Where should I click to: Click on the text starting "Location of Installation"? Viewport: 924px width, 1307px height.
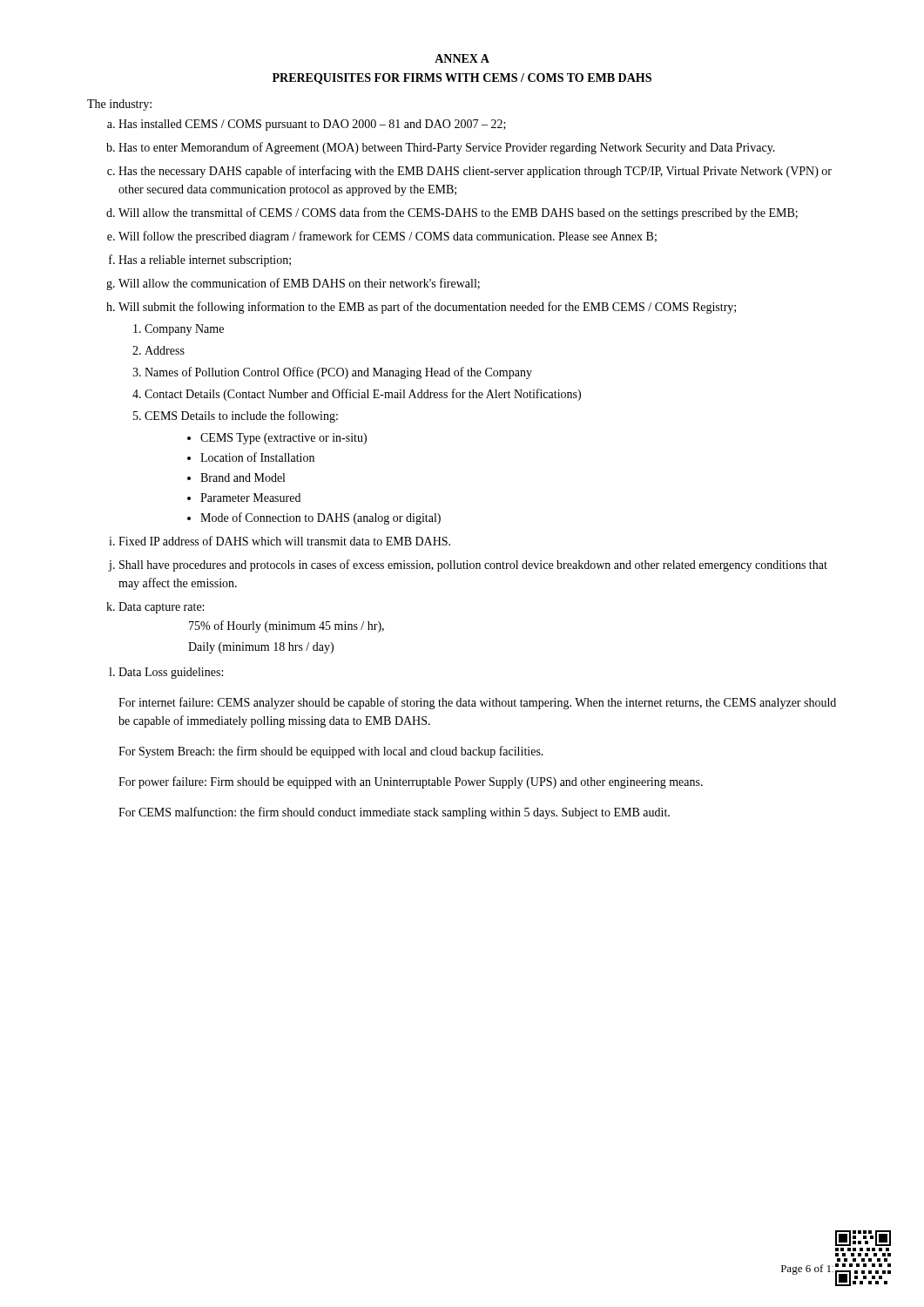[258, 458]
